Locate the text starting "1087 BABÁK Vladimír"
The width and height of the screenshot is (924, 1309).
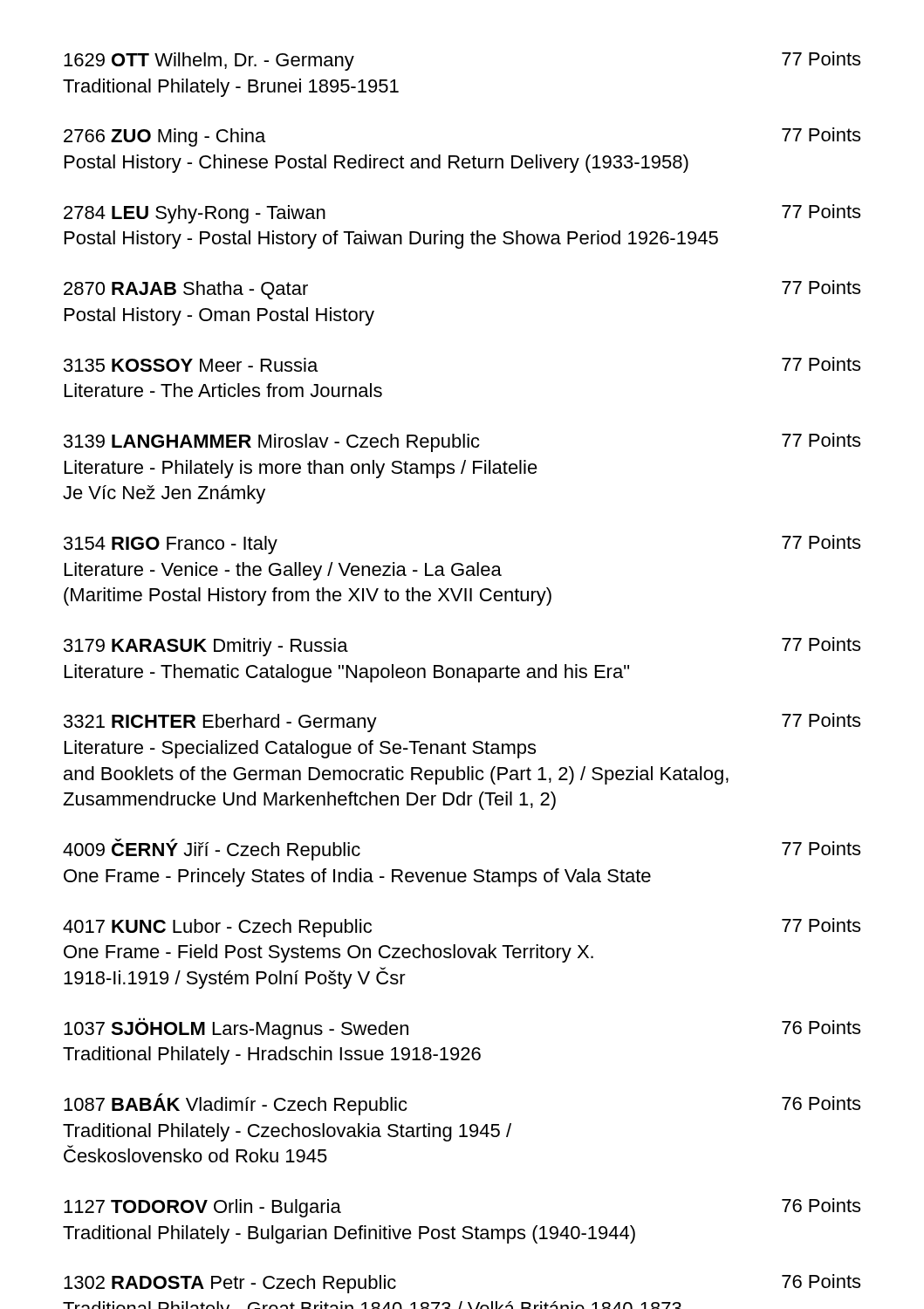(462, 1131)
